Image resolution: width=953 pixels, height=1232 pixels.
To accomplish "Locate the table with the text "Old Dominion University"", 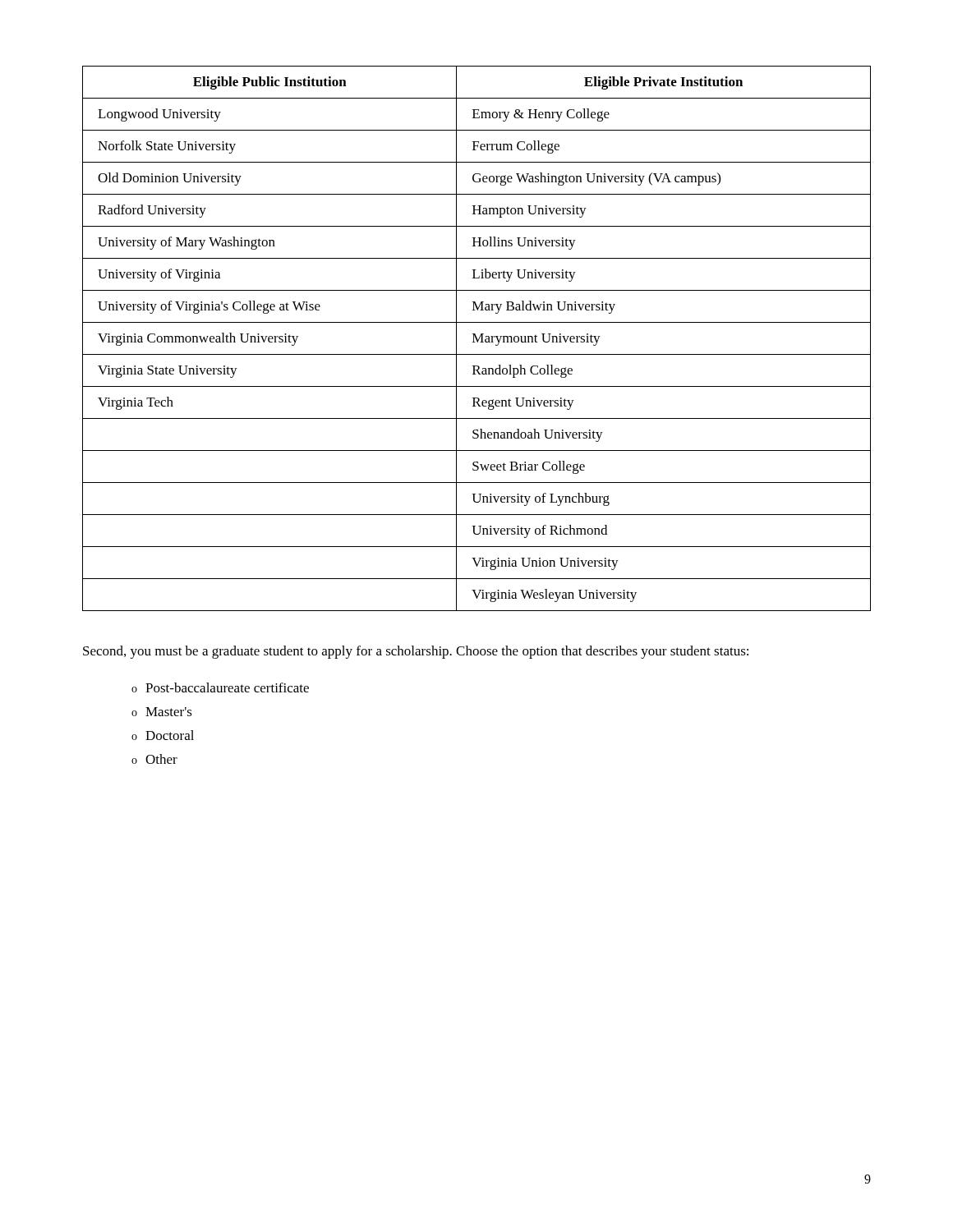I will click(476, 338).
